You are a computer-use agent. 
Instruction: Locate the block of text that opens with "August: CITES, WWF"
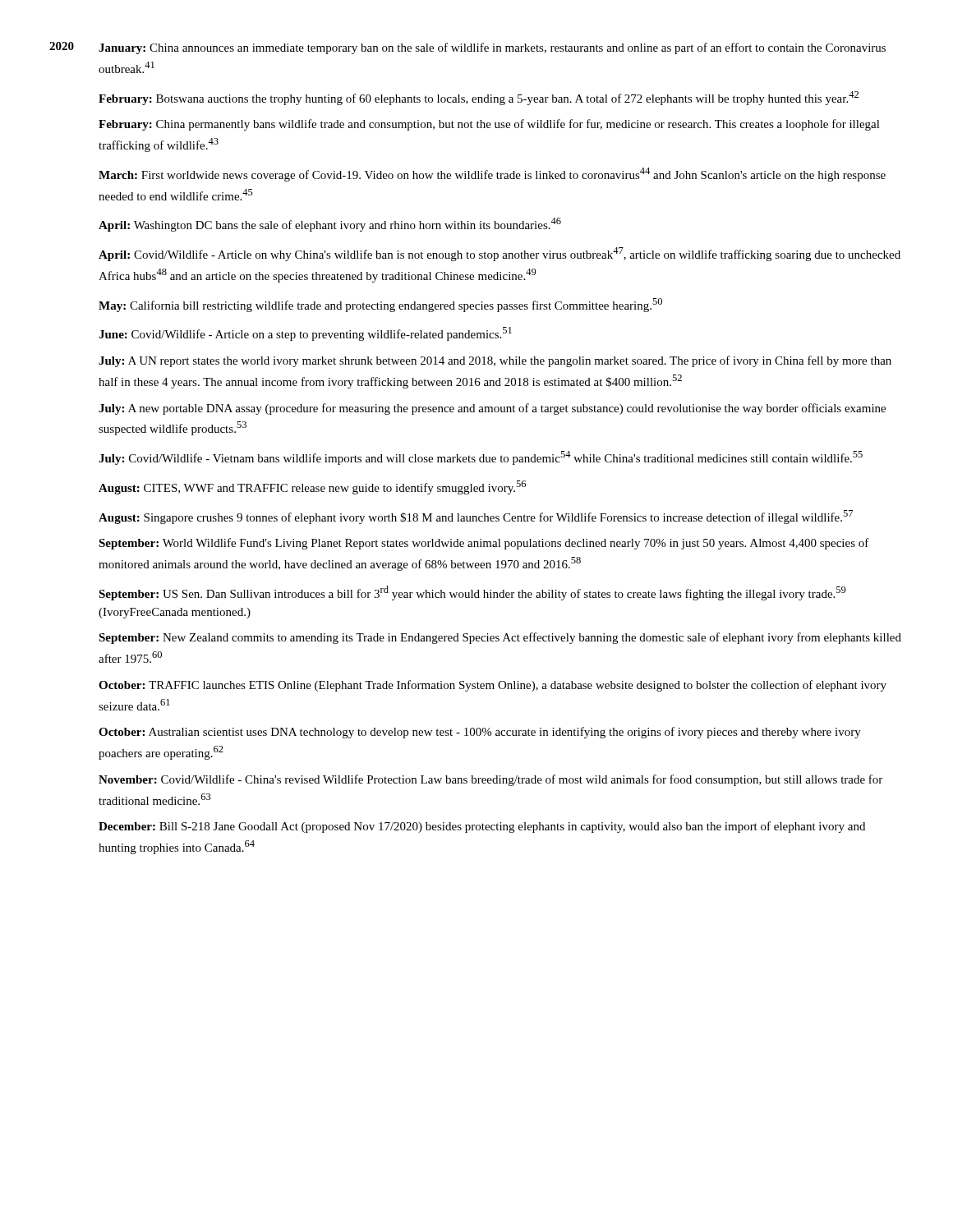312,486
